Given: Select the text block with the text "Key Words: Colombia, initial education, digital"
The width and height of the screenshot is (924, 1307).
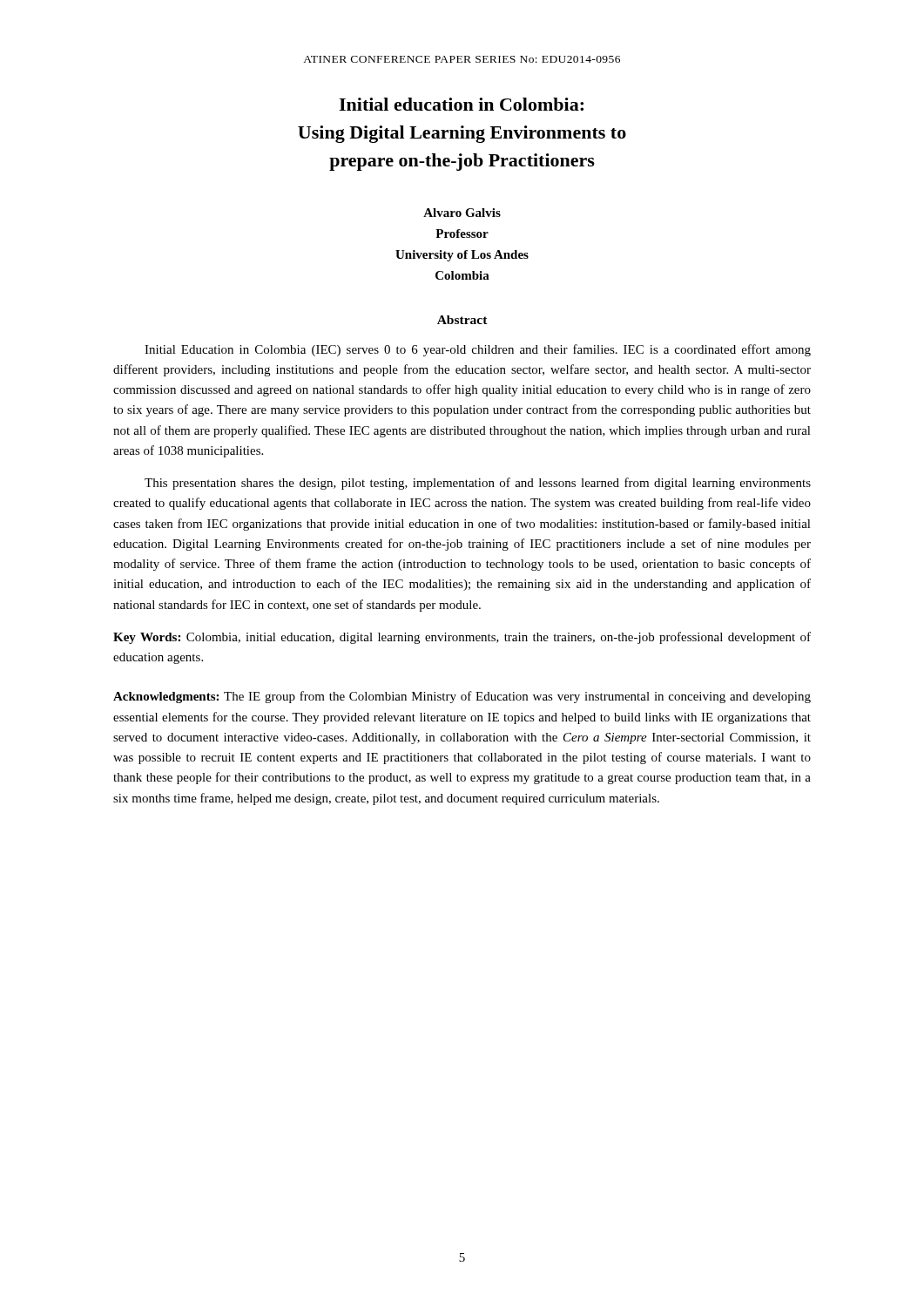Looking at the screenshot, I should pos(462,647).
